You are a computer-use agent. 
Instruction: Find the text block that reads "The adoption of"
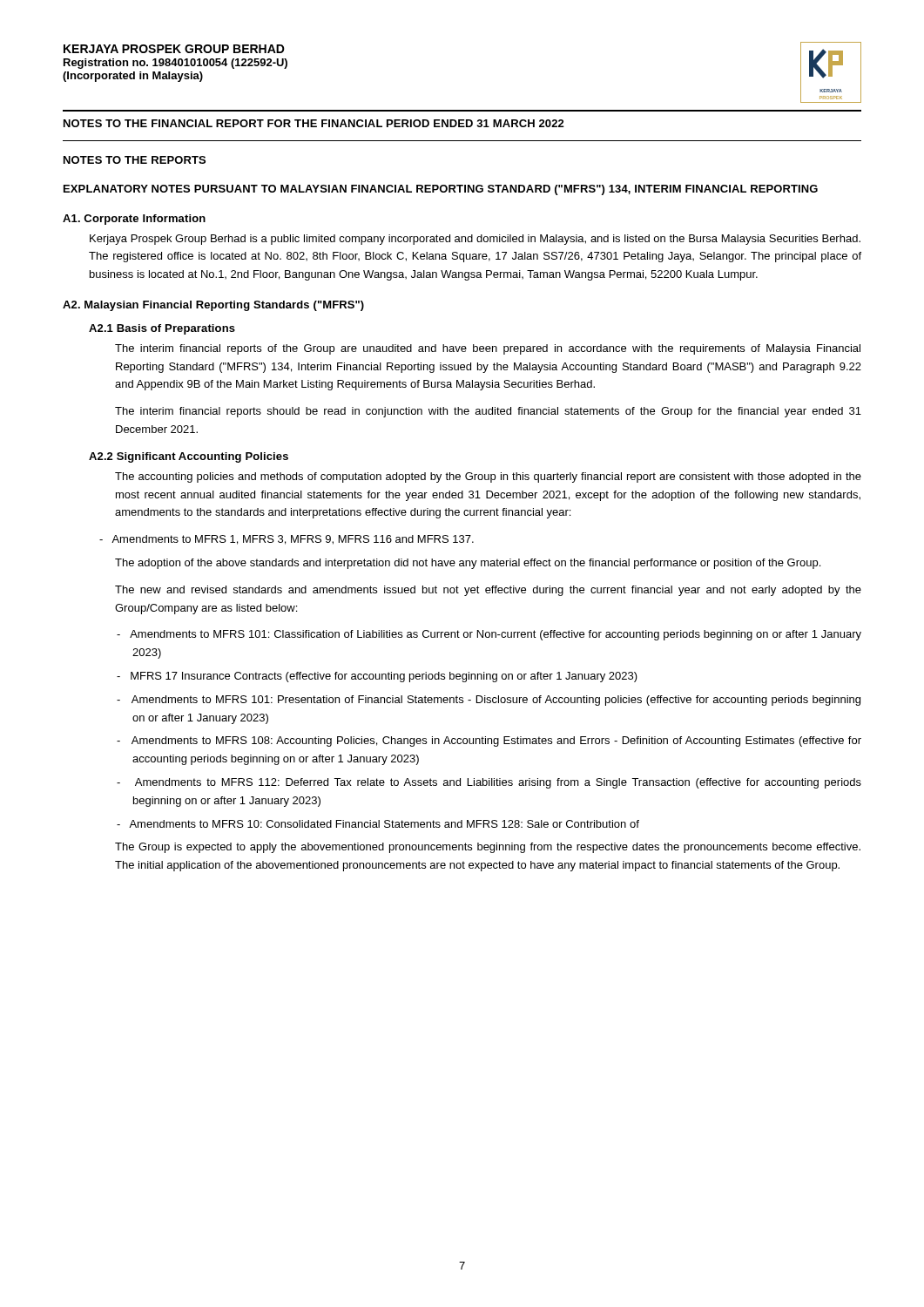pos(468,563)
